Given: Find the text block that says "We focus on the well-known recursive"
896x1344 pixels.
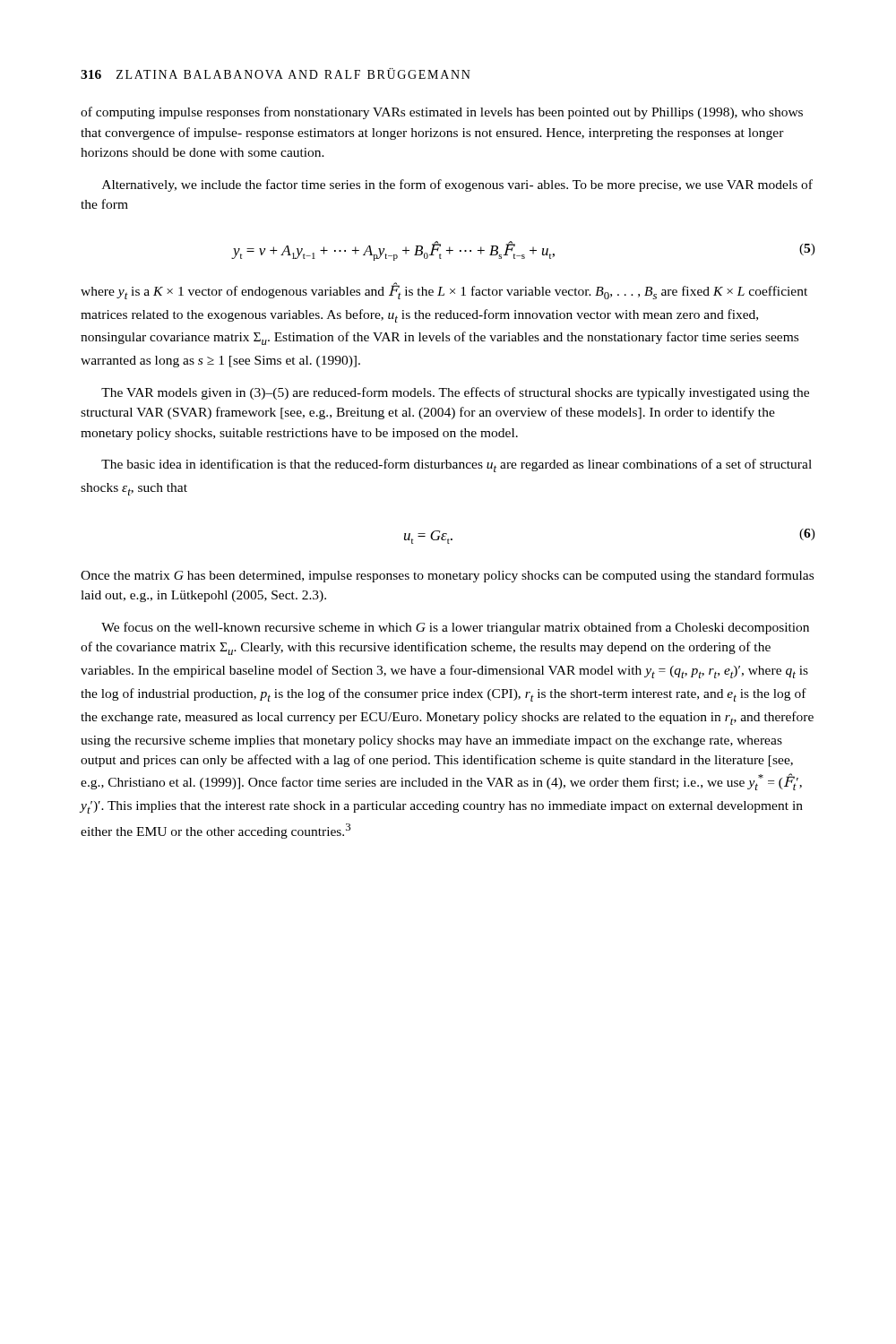Looking at the screenshot, I should click(448, 730).
